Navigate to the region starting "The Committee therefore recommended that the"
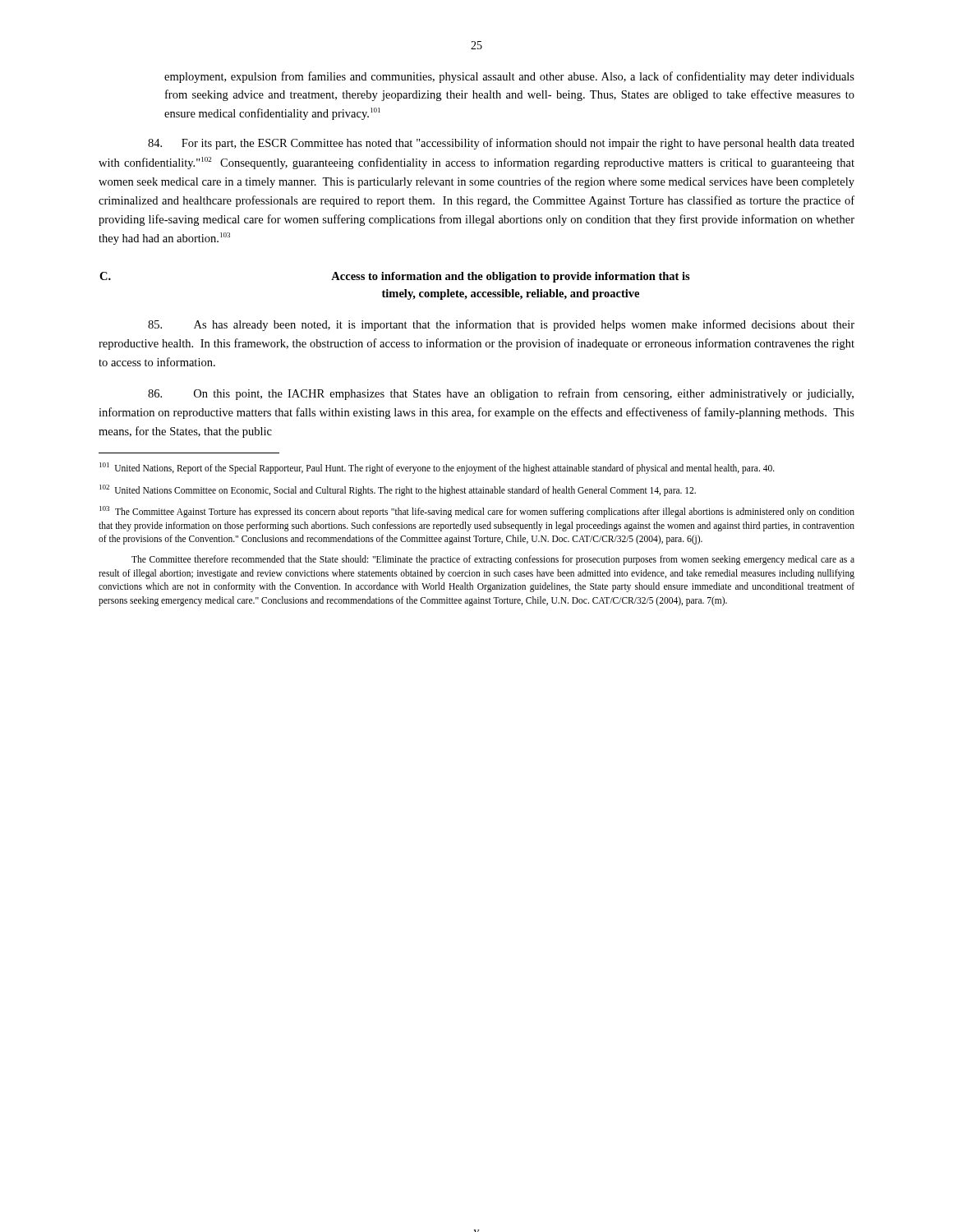The image size is (953, 1232). pyautogui.click(x=476, y=580)
